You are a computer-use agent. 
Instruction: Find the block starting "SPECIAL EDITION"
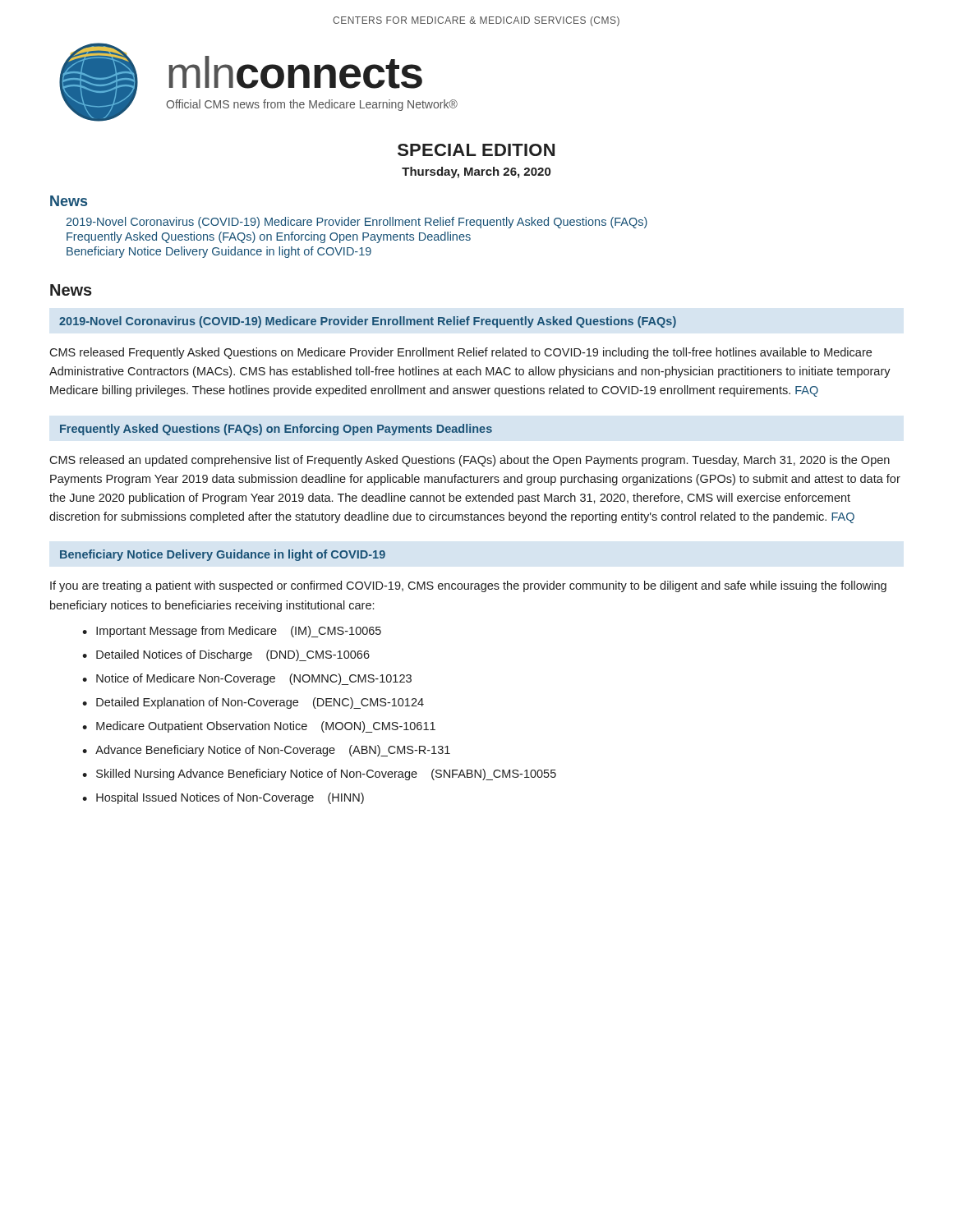[476, 150]
